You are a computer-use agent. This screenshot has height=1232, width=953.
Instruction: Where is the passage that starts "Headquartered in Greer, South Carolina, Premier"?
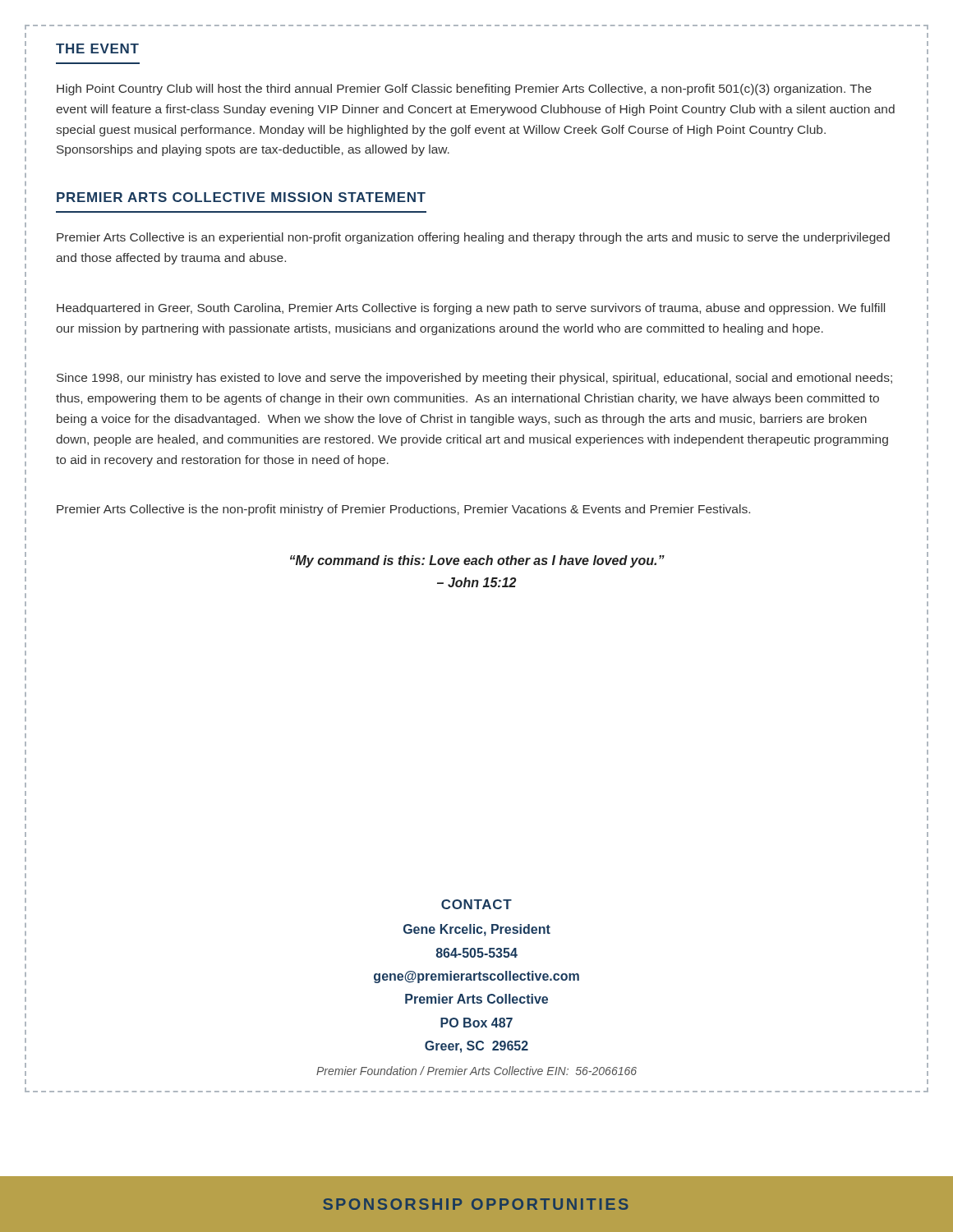[471, 318]
